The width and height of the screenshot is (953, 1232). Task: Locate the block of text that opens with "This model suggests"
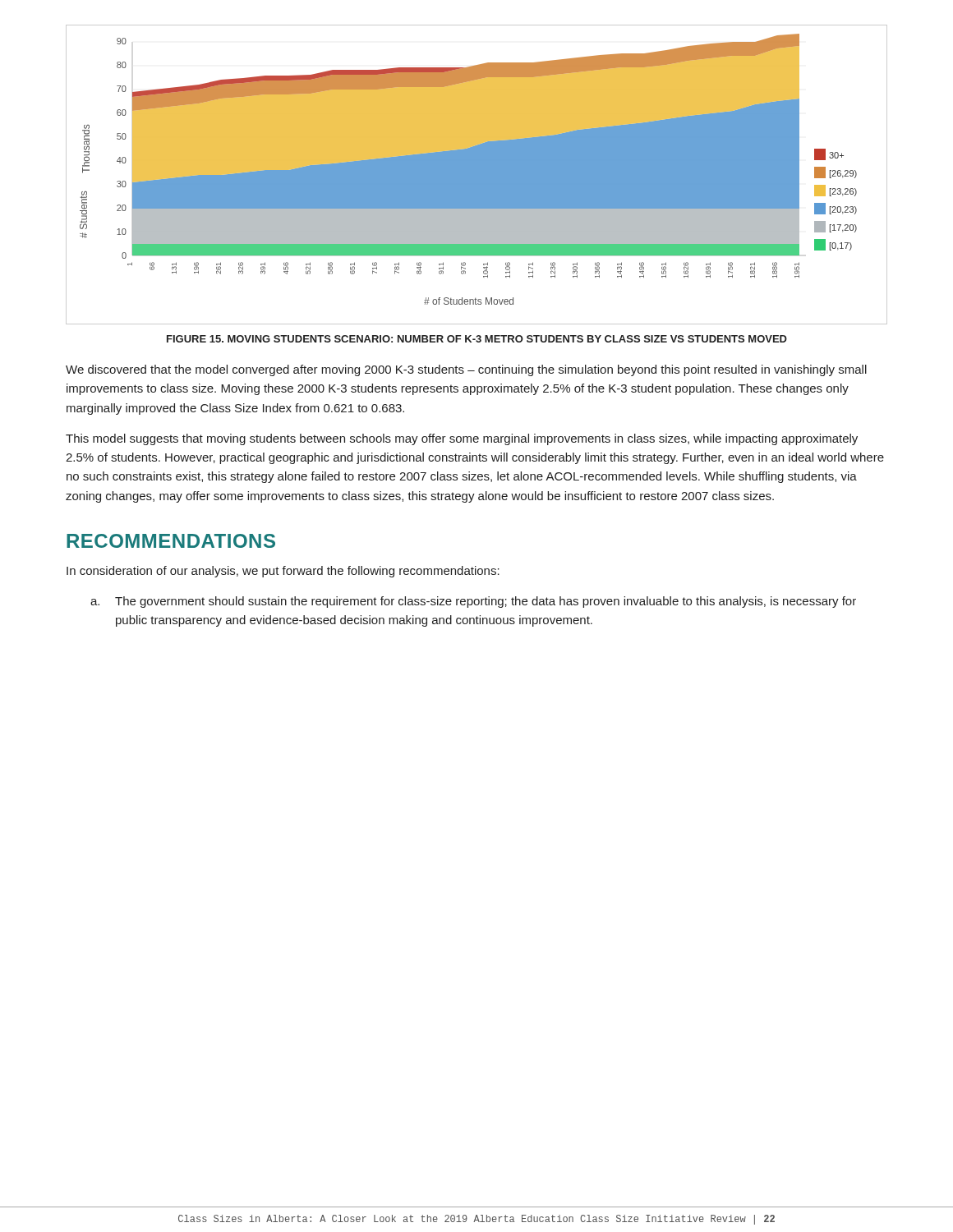pos(475,467)
